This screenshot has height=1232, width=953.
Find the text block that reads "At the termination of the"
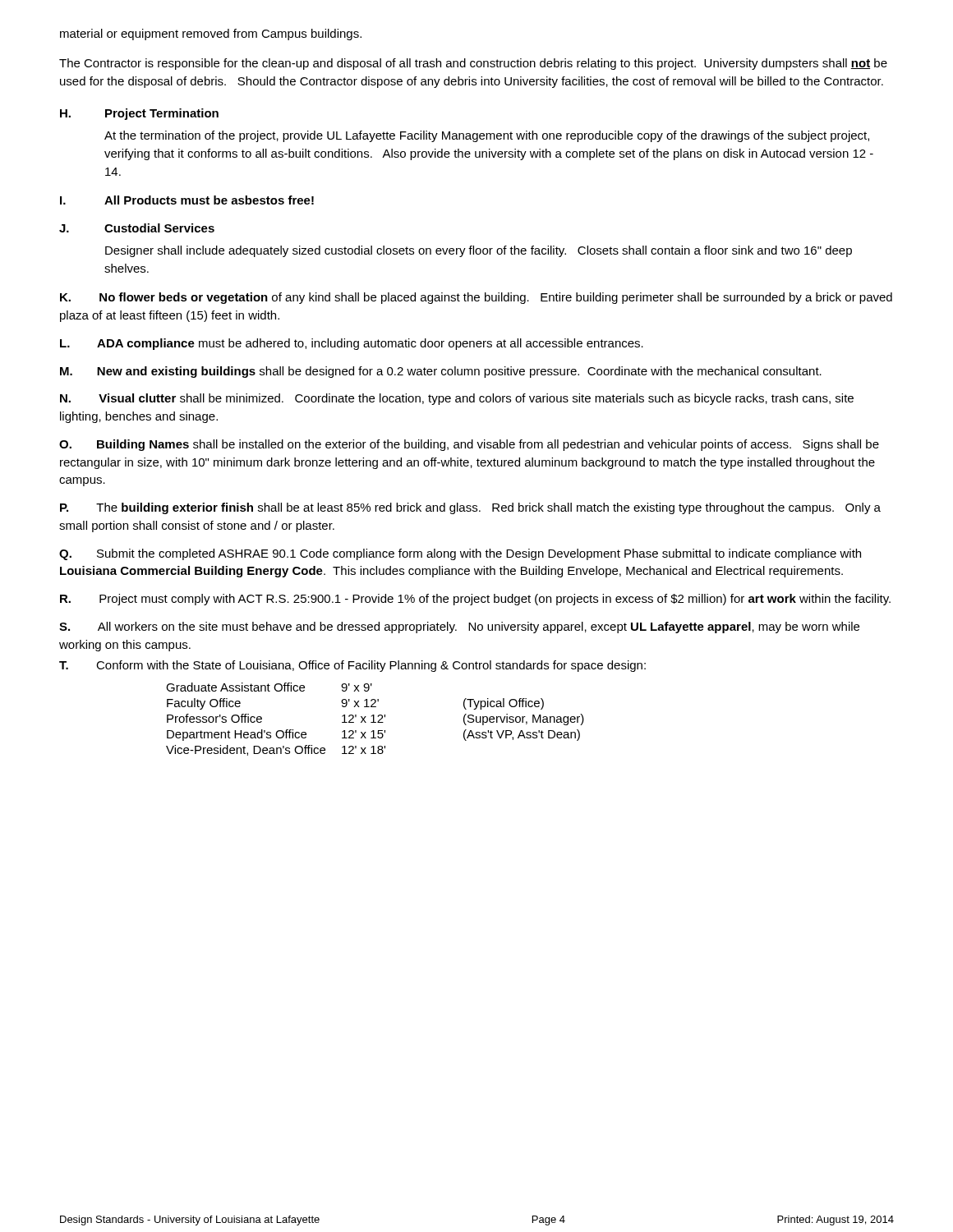tap(489, 153)
